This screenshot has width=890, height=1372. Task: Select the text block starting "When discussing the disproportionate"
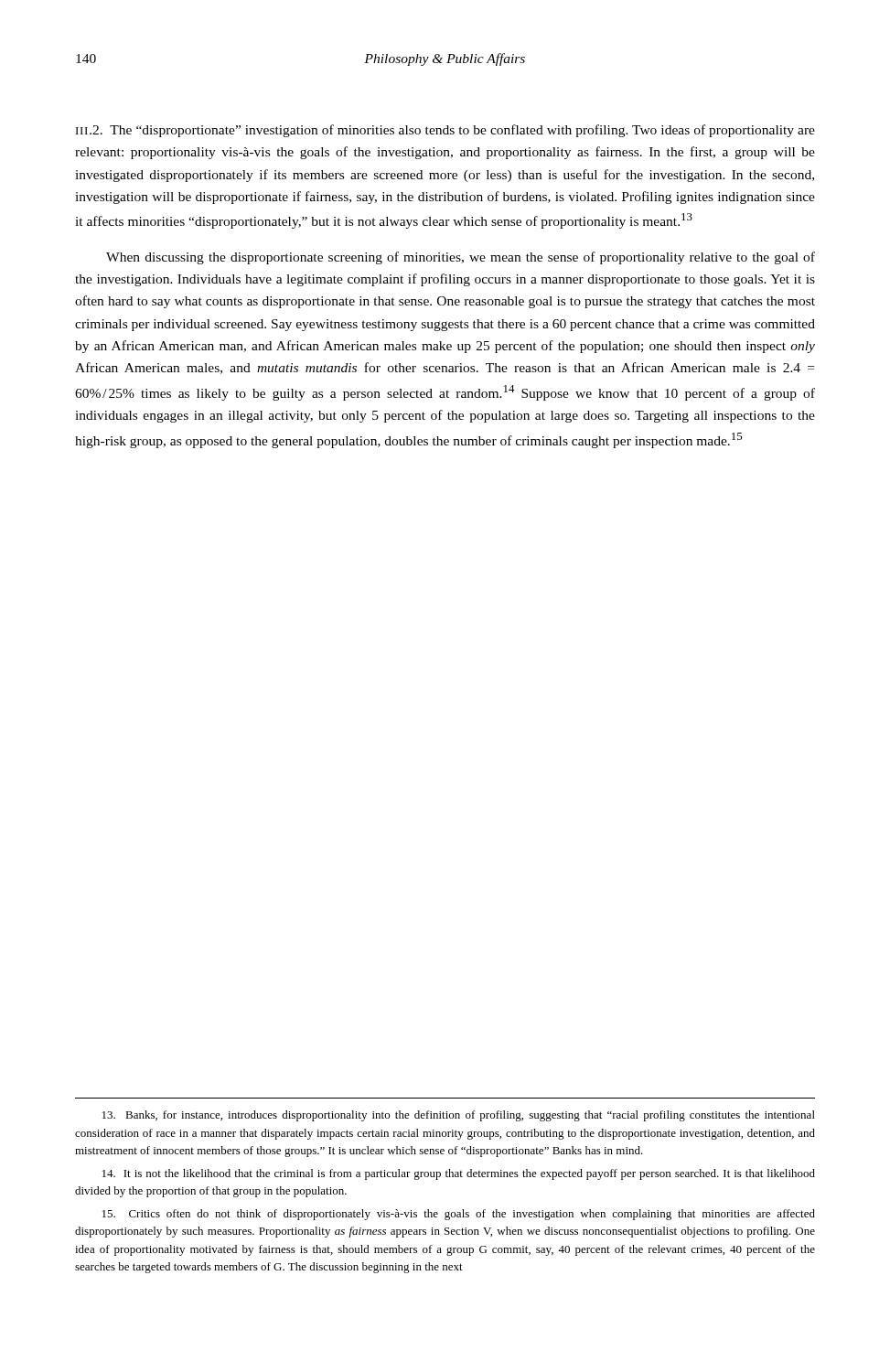tap(445, 348)
